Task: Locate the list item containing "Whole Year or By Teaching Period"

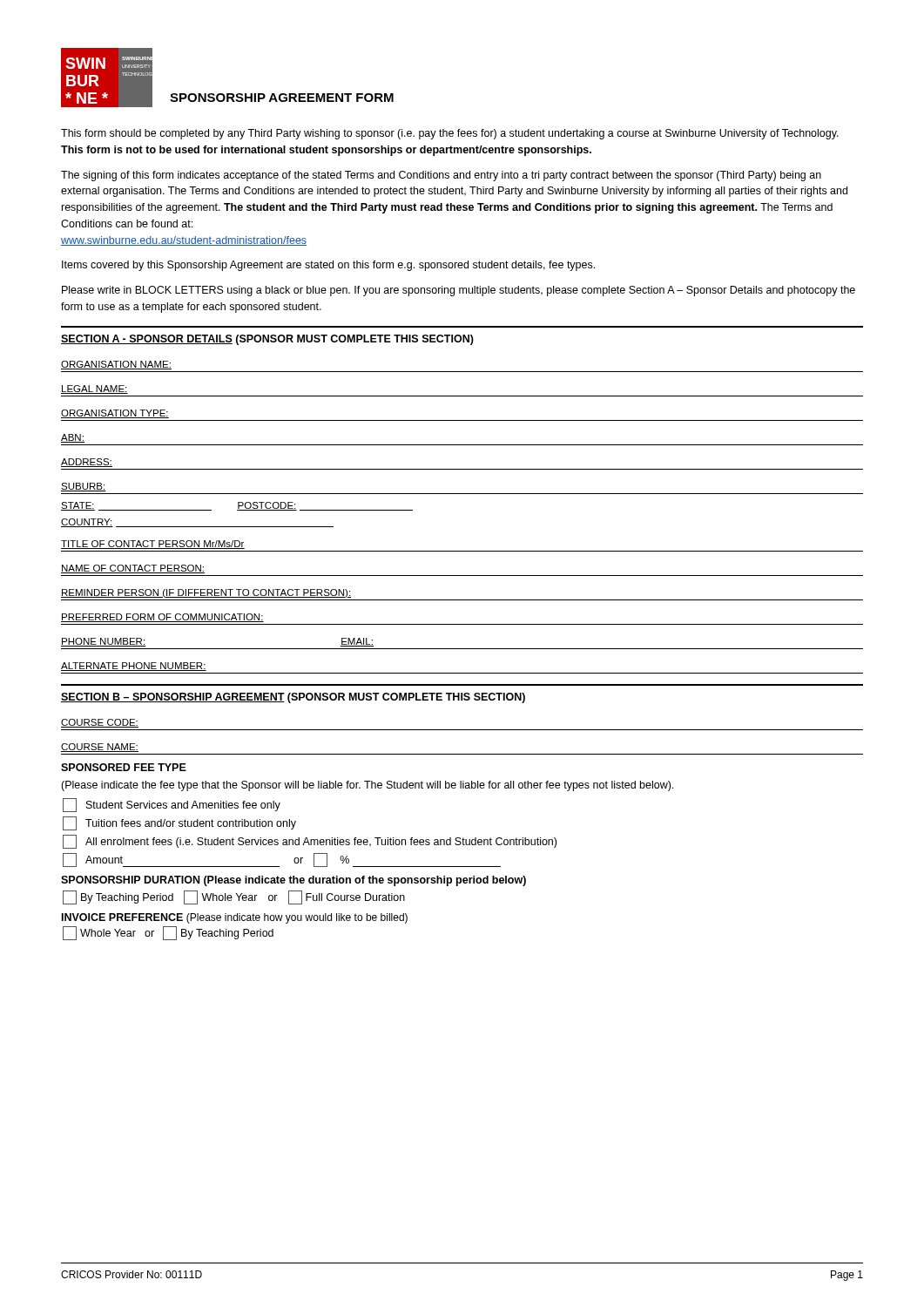Action: [168, 933]
